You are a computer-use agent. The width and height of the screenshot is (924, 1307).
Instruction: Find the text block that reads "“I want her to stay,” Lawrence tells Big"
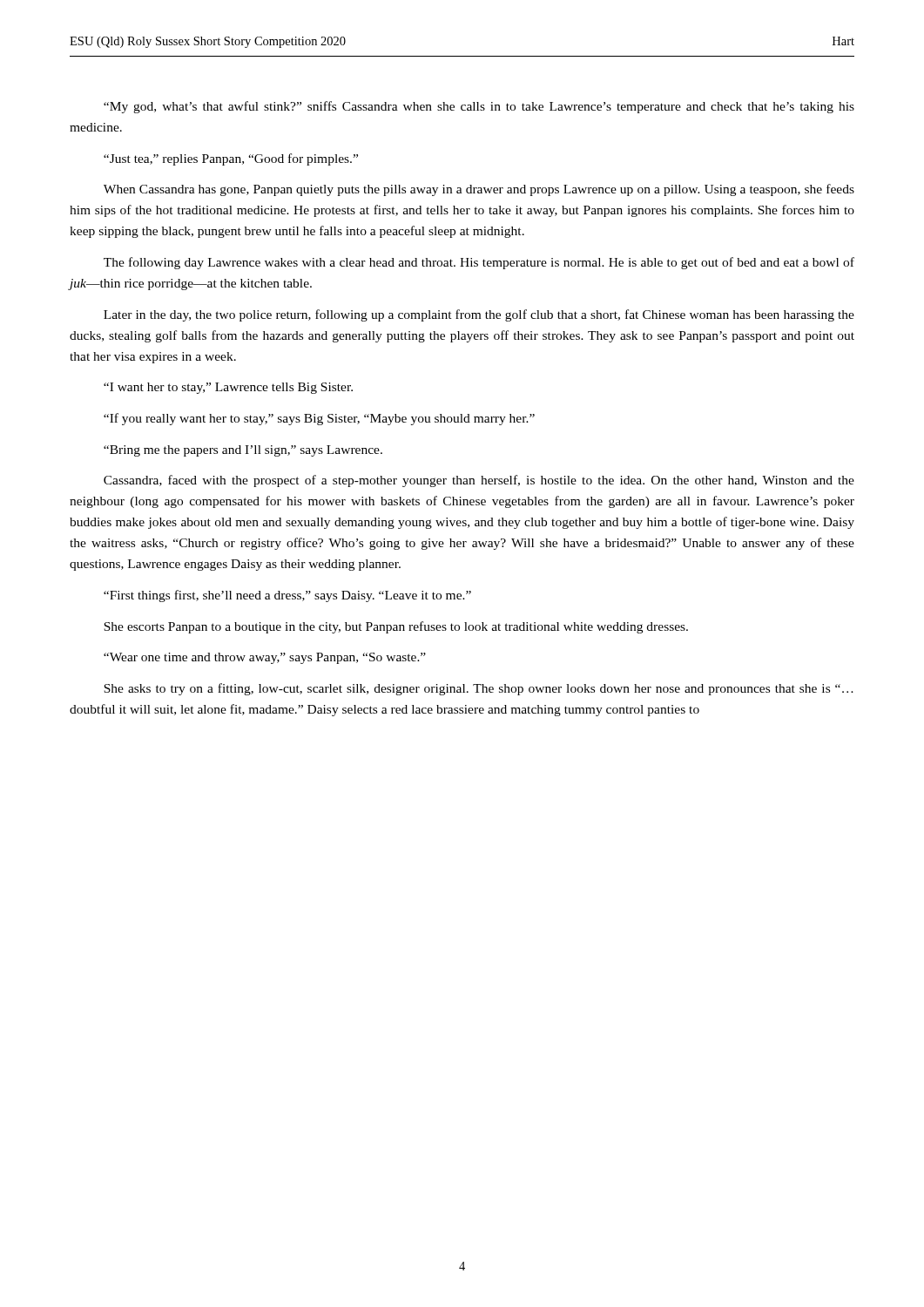229,387
